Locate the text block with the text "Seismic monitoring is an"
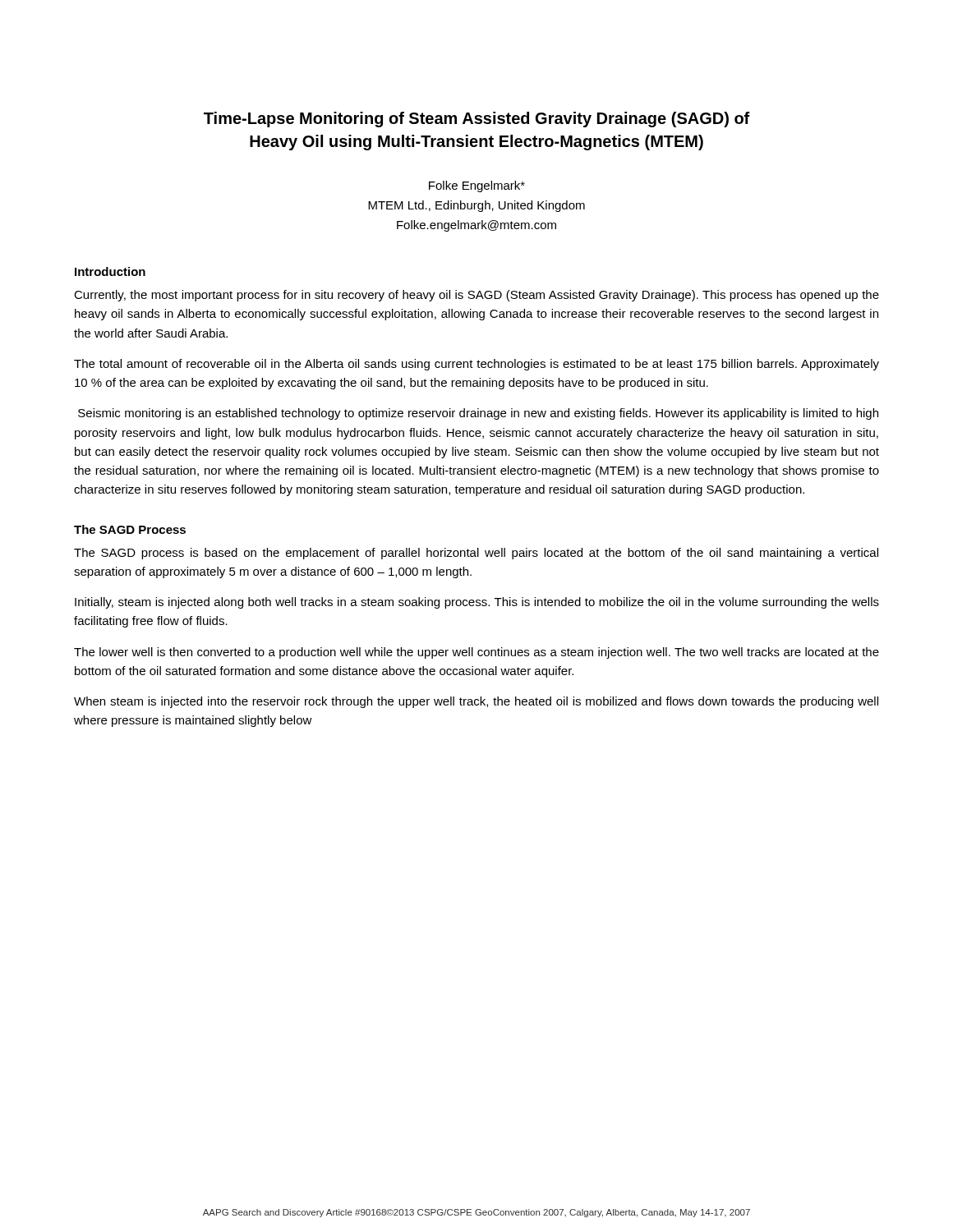The height and width of the screenshot is (1232, 953). tap(476, 451)
